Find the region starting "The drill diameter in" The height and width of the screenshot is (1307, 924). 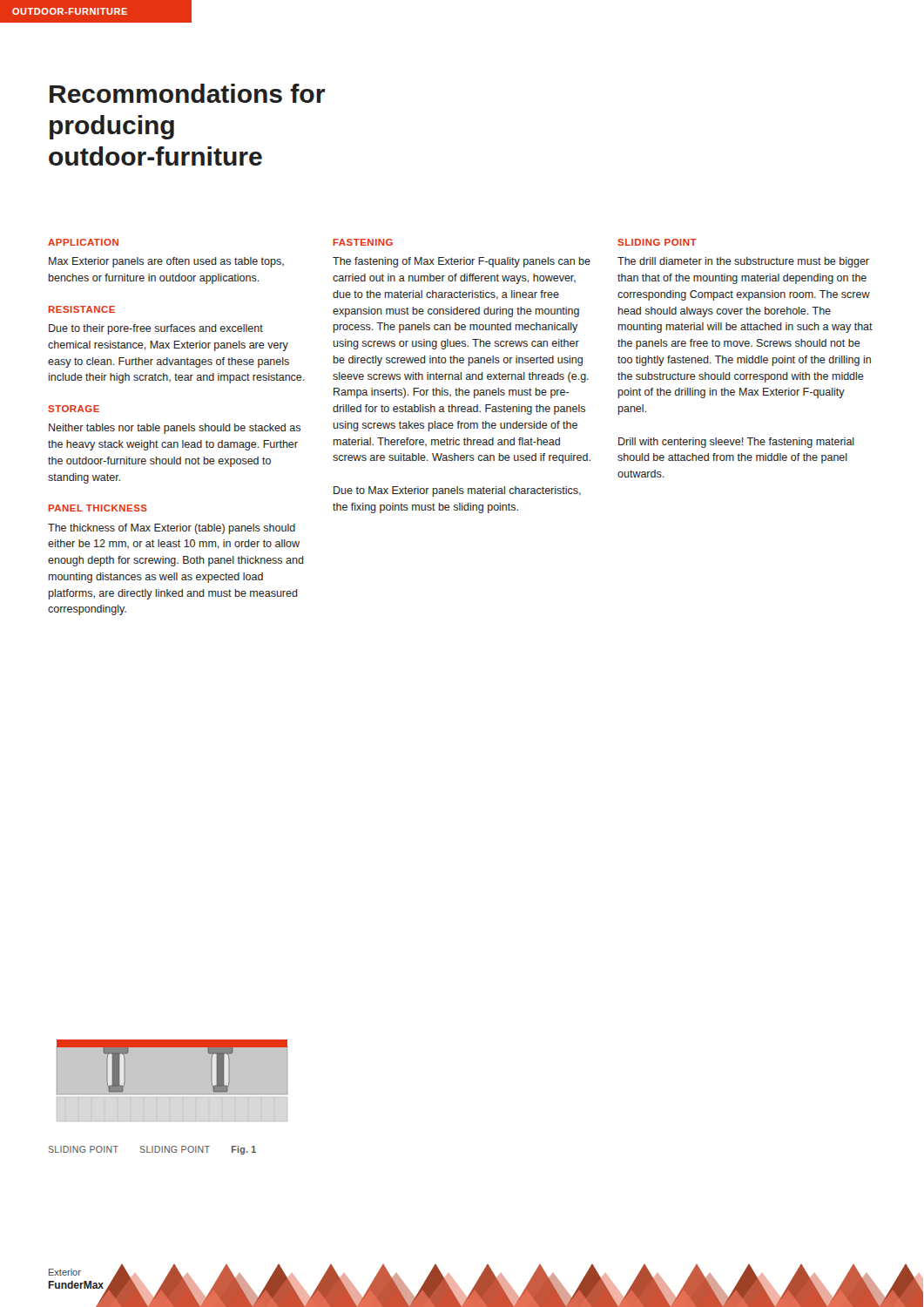click(x=747, y=336)
